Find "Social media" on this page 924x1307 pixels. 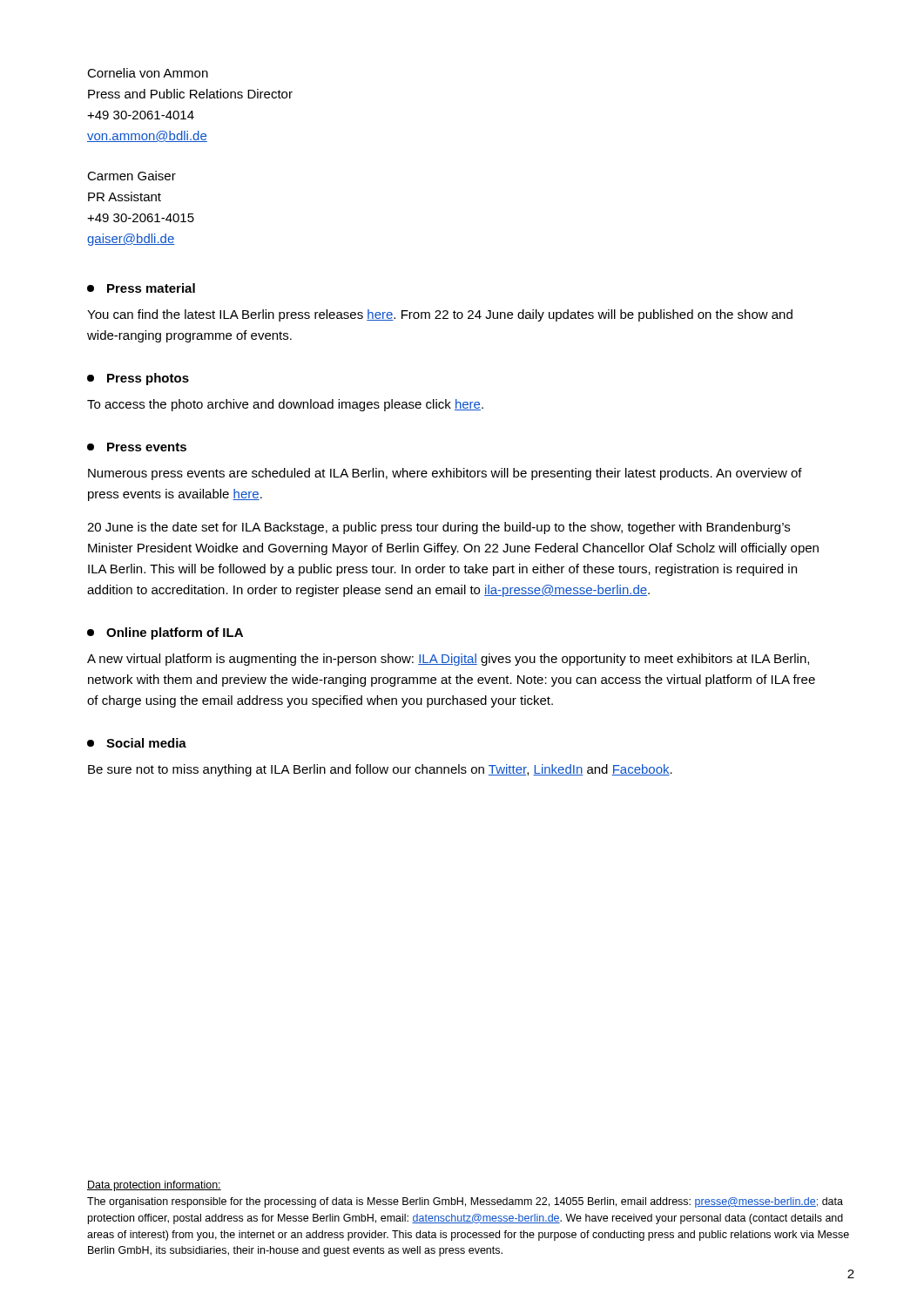(x=137, y=743)
